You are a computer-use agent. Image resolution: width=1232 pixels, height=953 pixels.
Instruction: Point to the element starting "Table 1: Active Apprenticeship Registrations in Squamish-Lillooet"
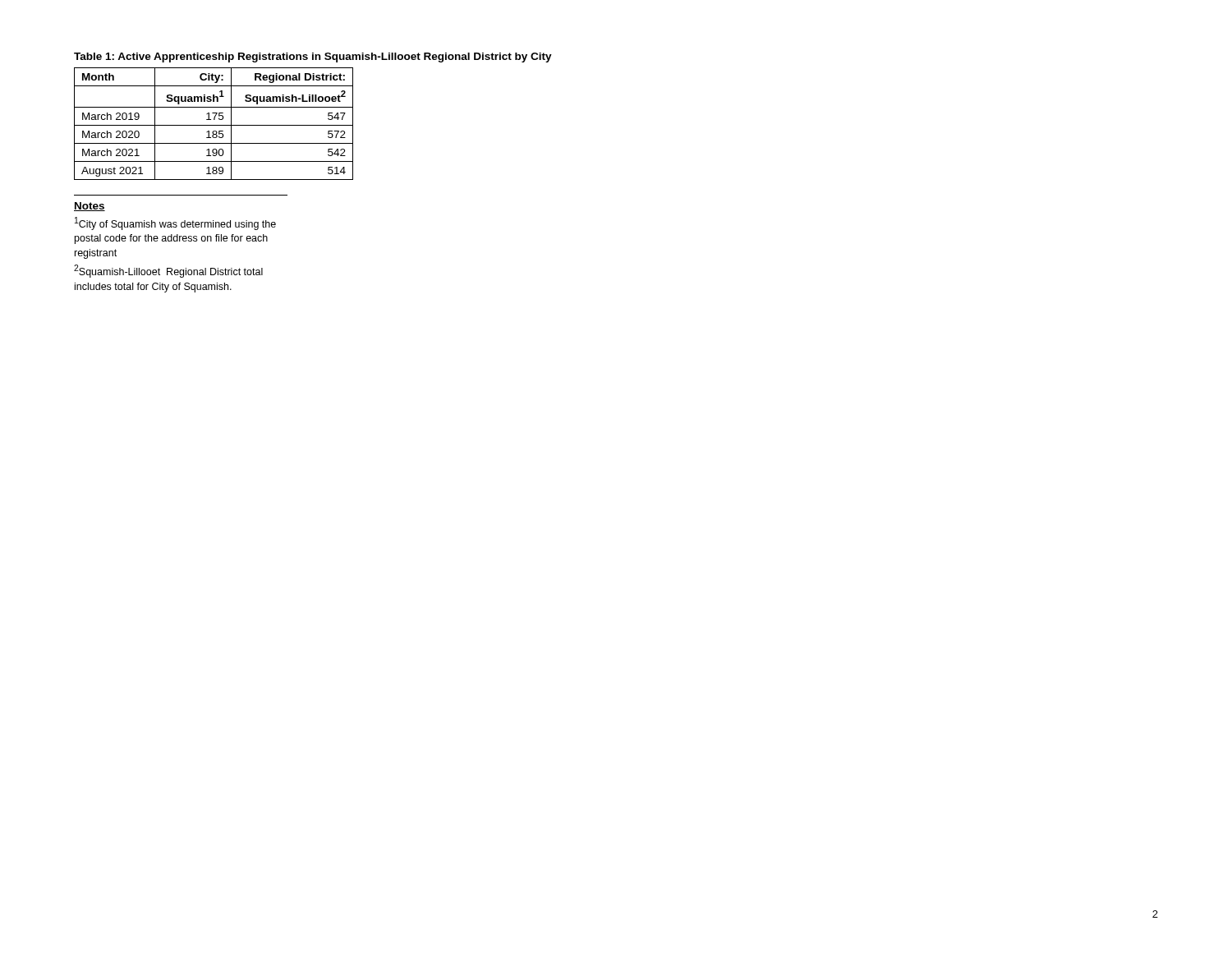pos(313,56)
